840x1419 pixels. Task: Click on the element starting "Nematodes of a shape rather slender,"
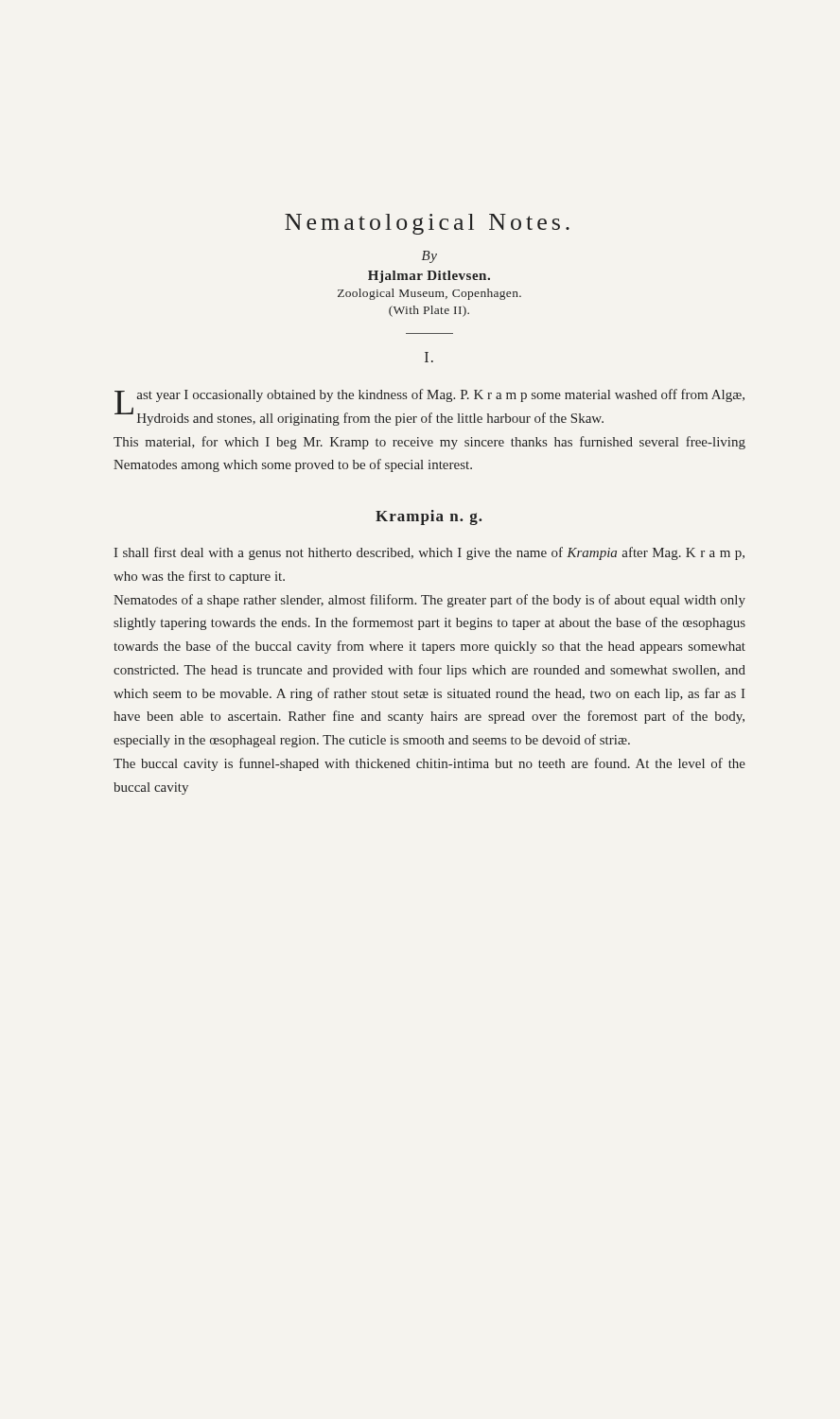coord(429,670)
